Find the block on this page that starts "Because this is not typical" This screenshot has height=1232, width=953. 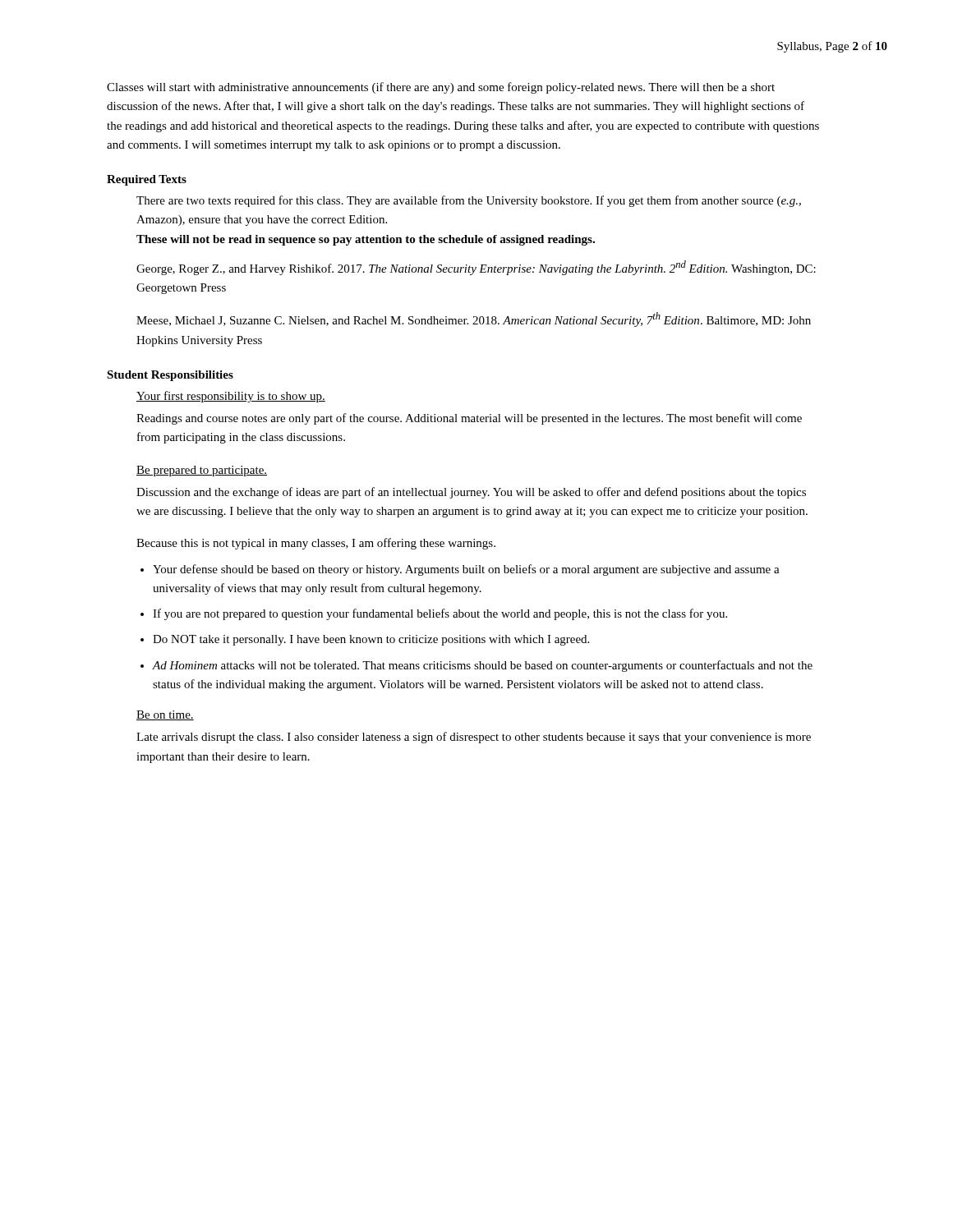pyautogui.click(x=316, y=543)
